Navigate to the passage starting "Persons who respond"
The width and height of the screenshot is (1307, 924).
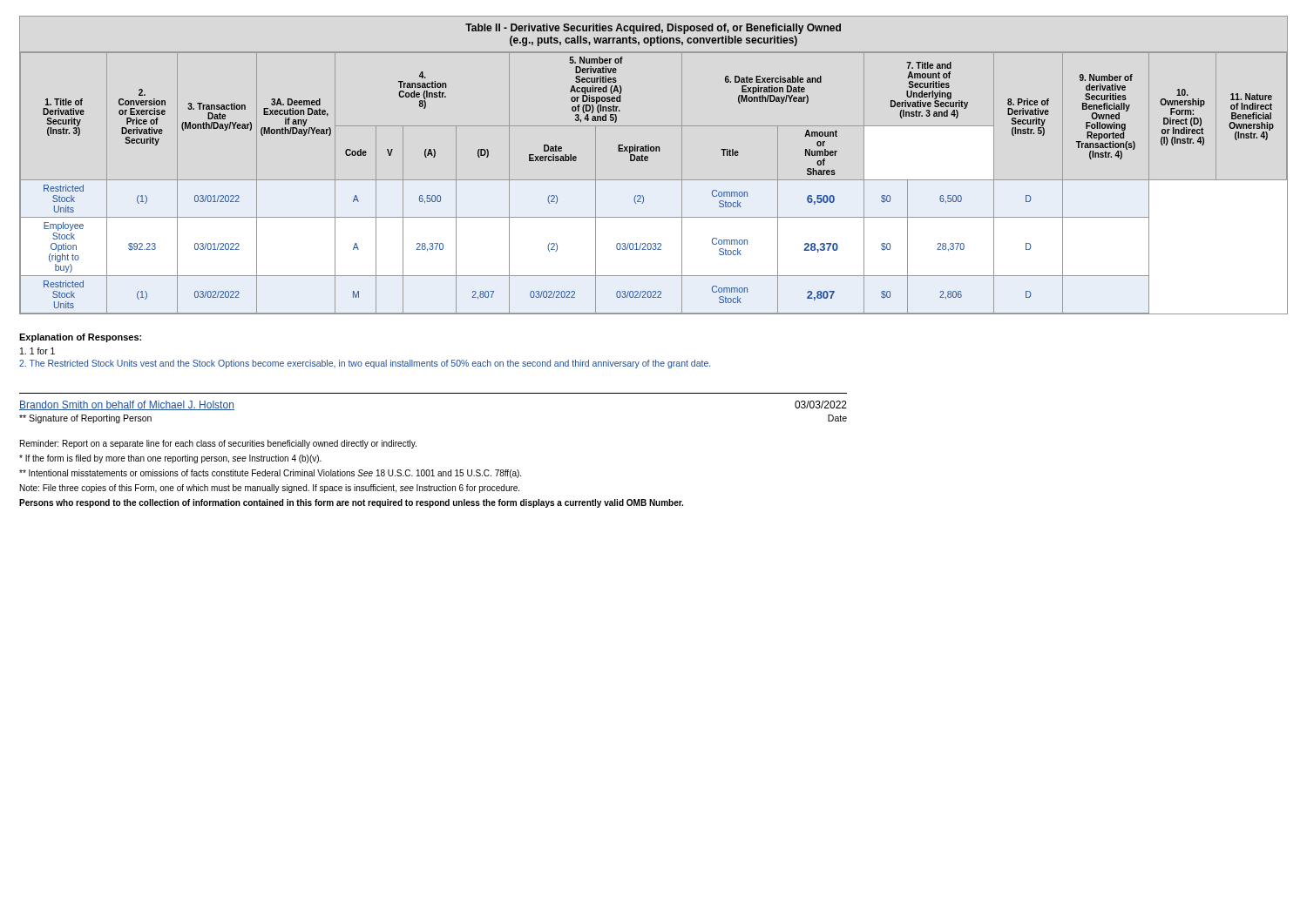coord(654,503)
